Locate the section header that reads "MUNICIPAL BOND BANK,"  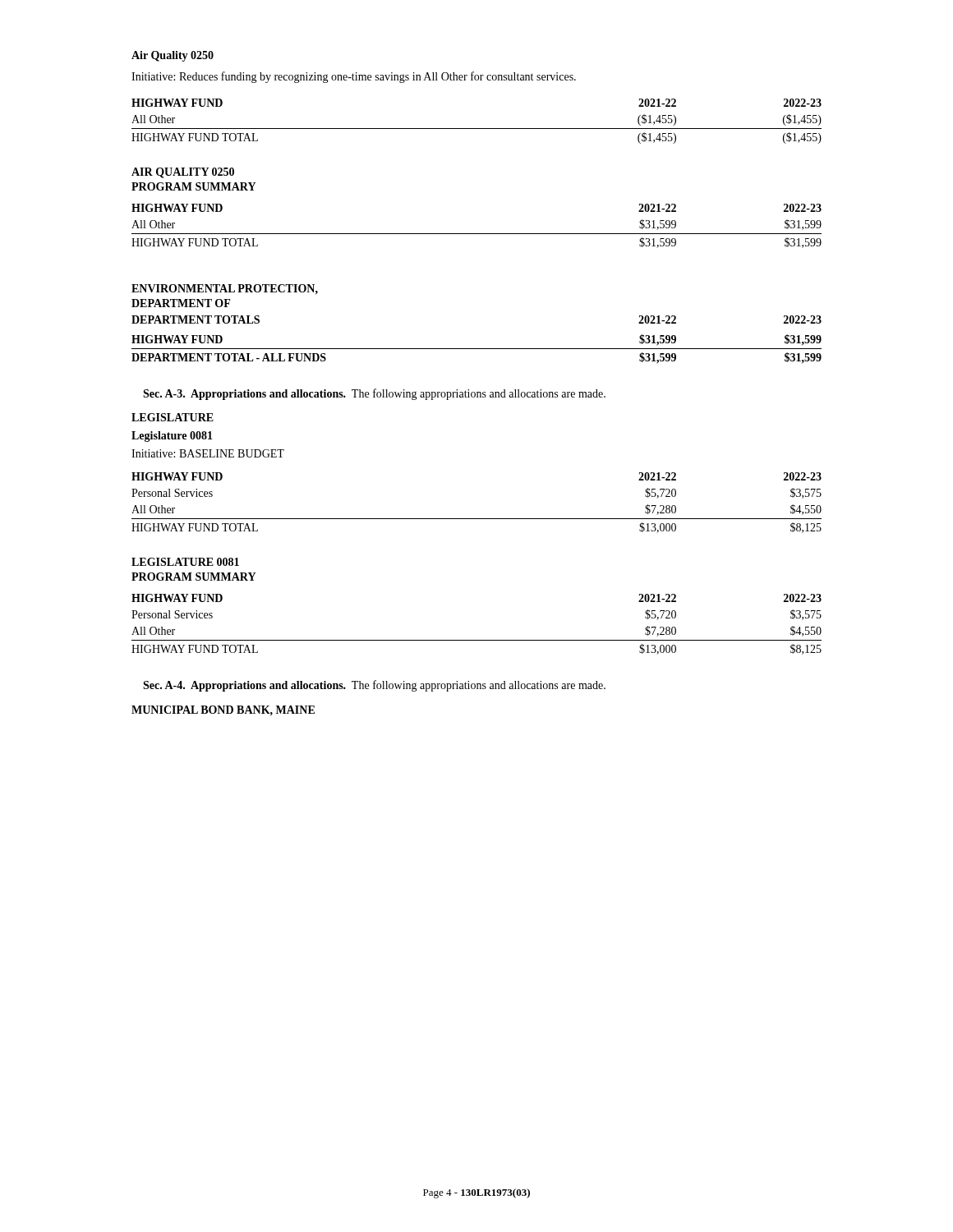point(223,710)
